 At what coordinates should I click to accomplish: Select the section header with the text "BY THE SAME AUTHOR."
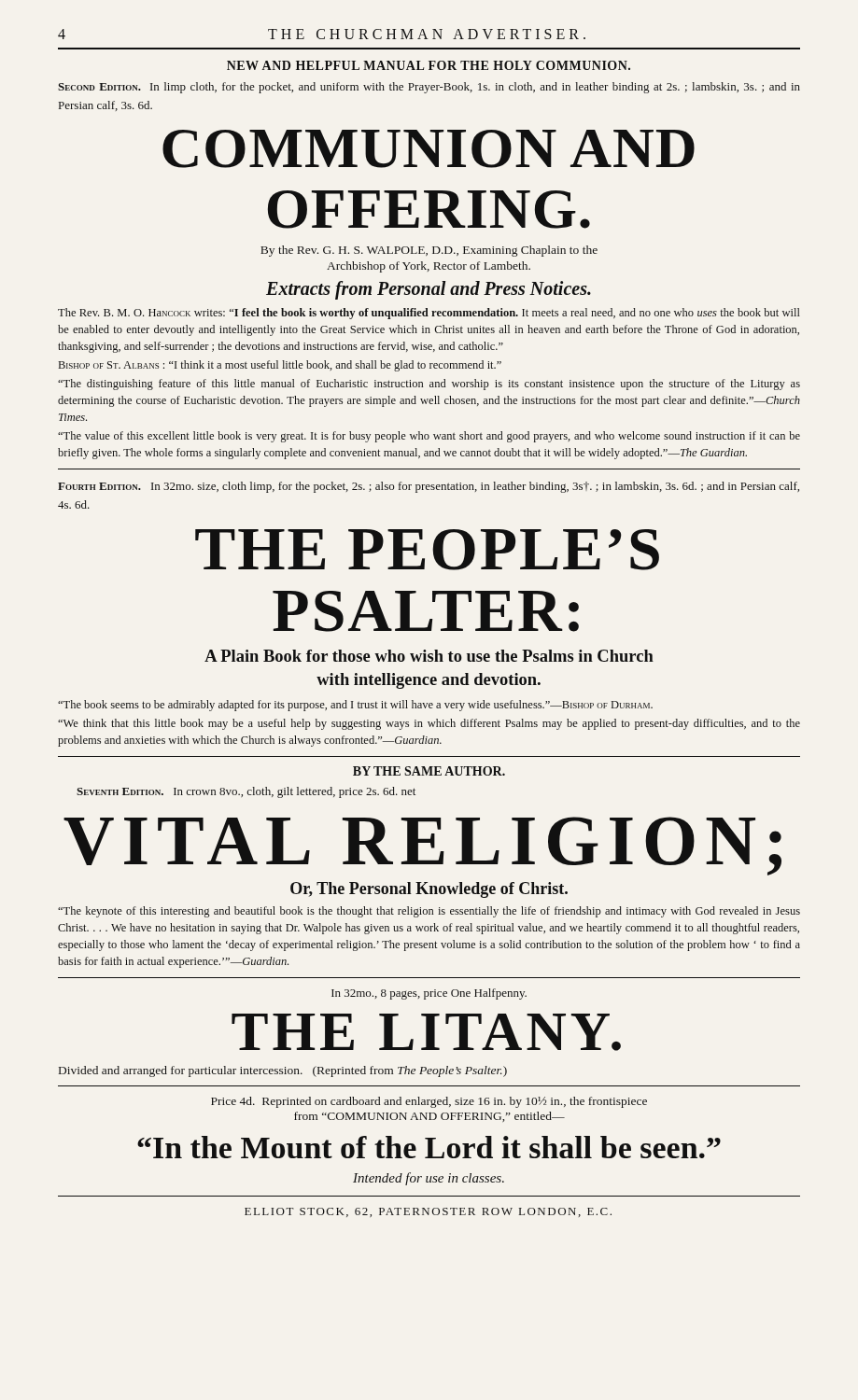[x=429, y=772]
